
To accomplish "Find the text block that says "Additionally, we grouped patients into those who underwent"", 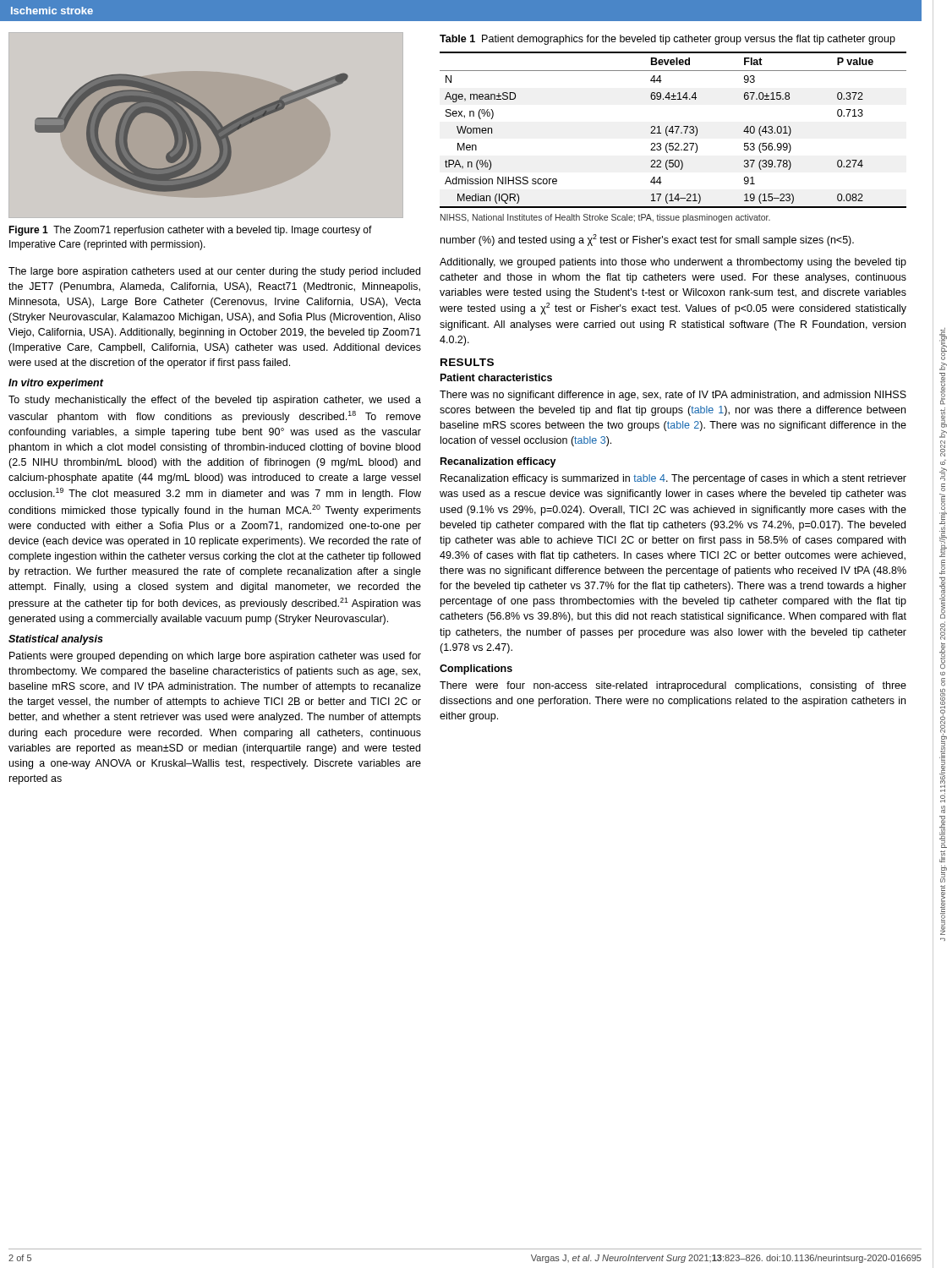I will (673, 301).
